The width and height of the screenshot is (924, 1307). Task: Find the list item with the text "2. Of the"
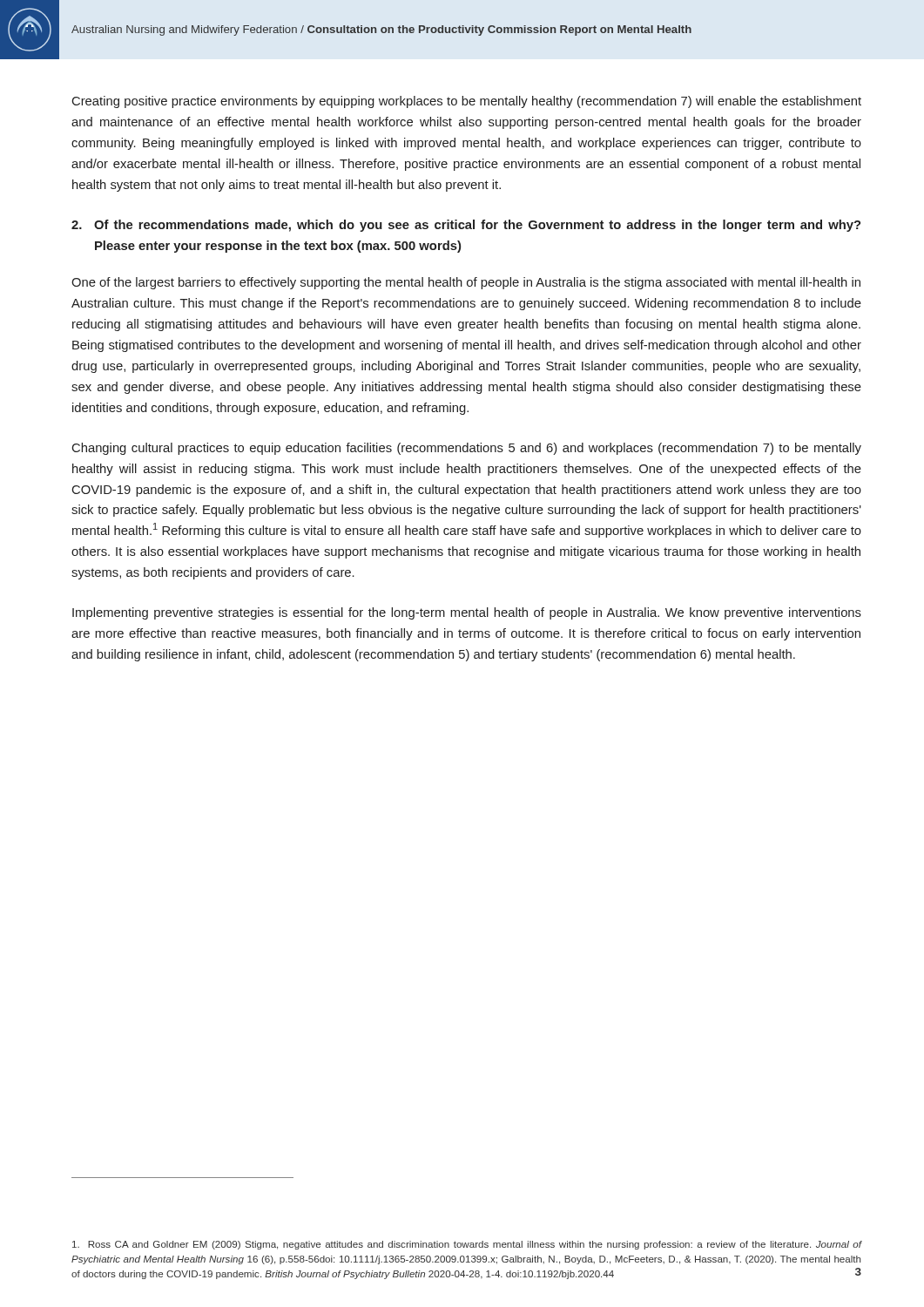(466, 236)
